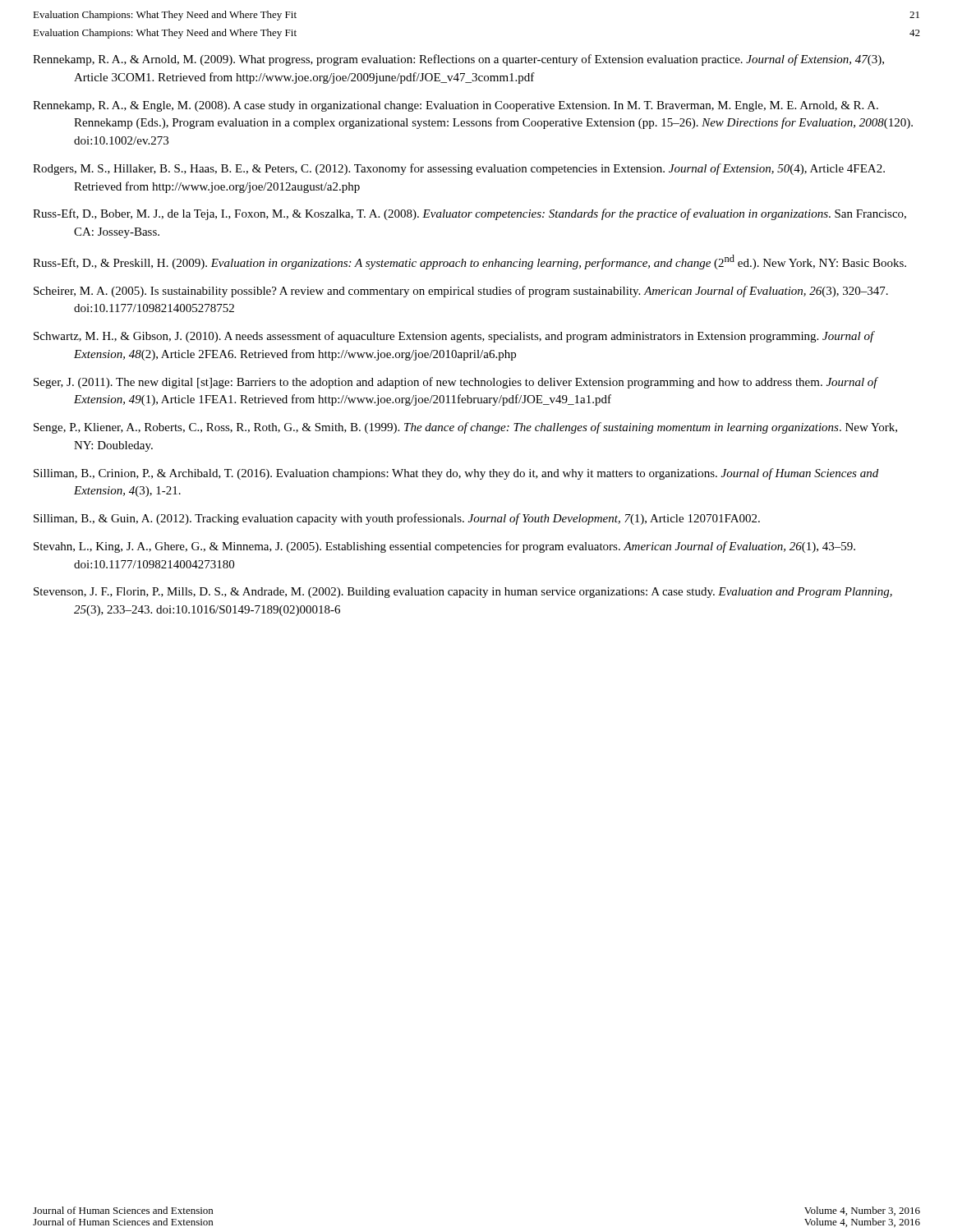This screenshot has width=953, height=1232.
Task: Locate the list item that reads "Stevahn, L., King, J. A., Ghere, G.,"
Action: point(444,555)
